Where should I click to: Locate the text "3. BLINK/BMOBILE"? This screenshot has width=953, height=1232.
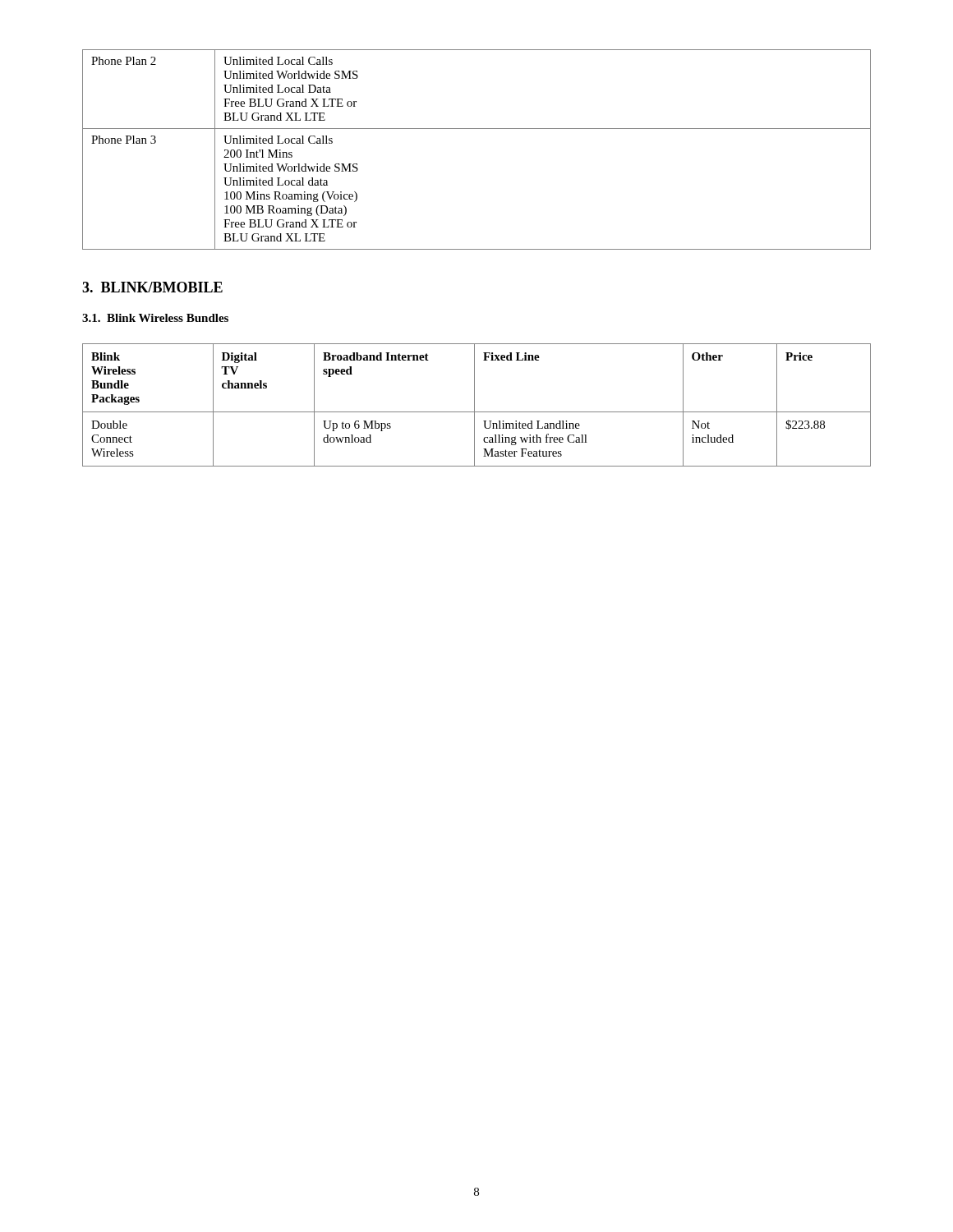(153, 287)
